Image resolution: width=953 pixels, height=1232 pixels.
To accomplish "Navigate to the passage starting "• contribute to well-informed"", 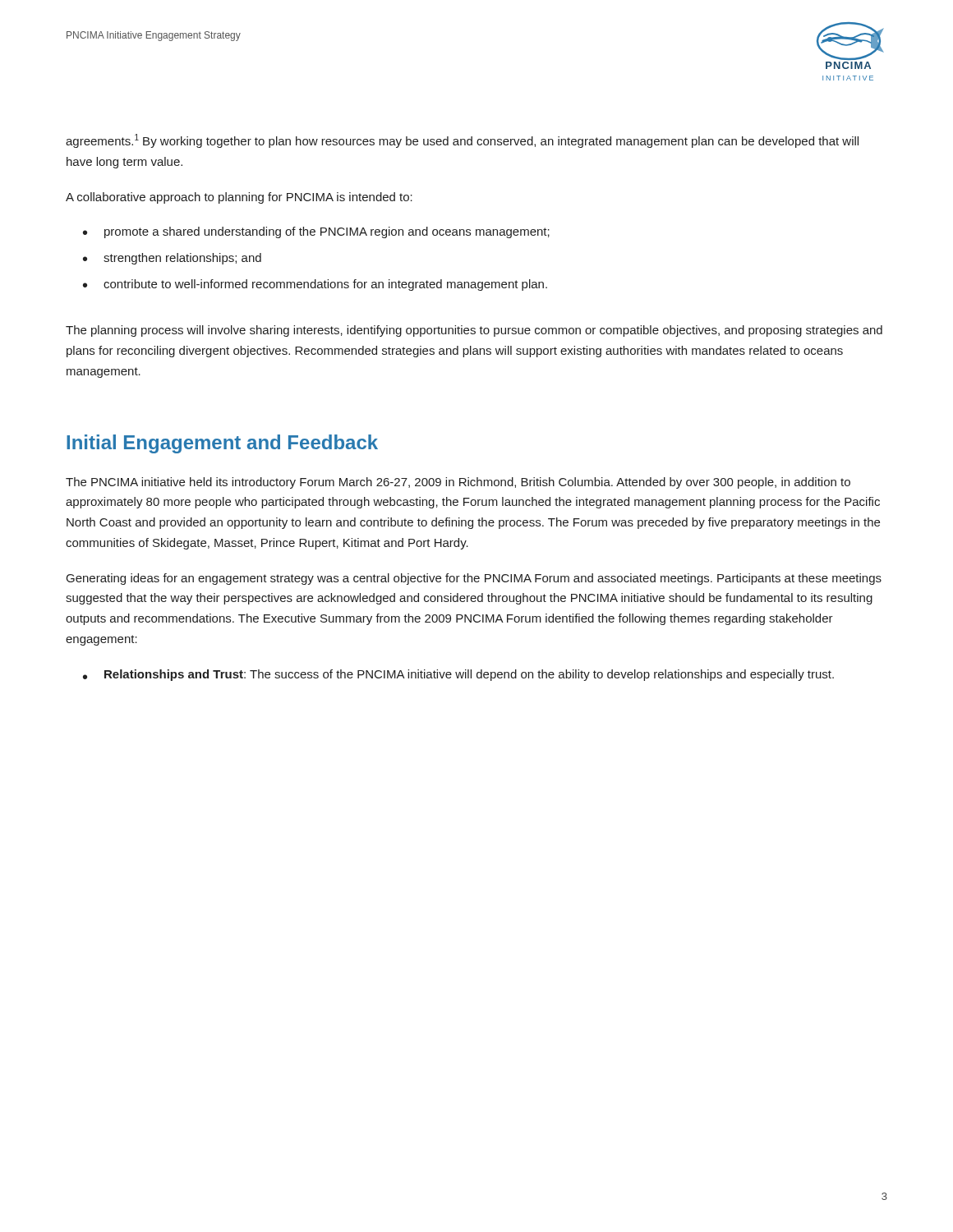I will [315, 285].
